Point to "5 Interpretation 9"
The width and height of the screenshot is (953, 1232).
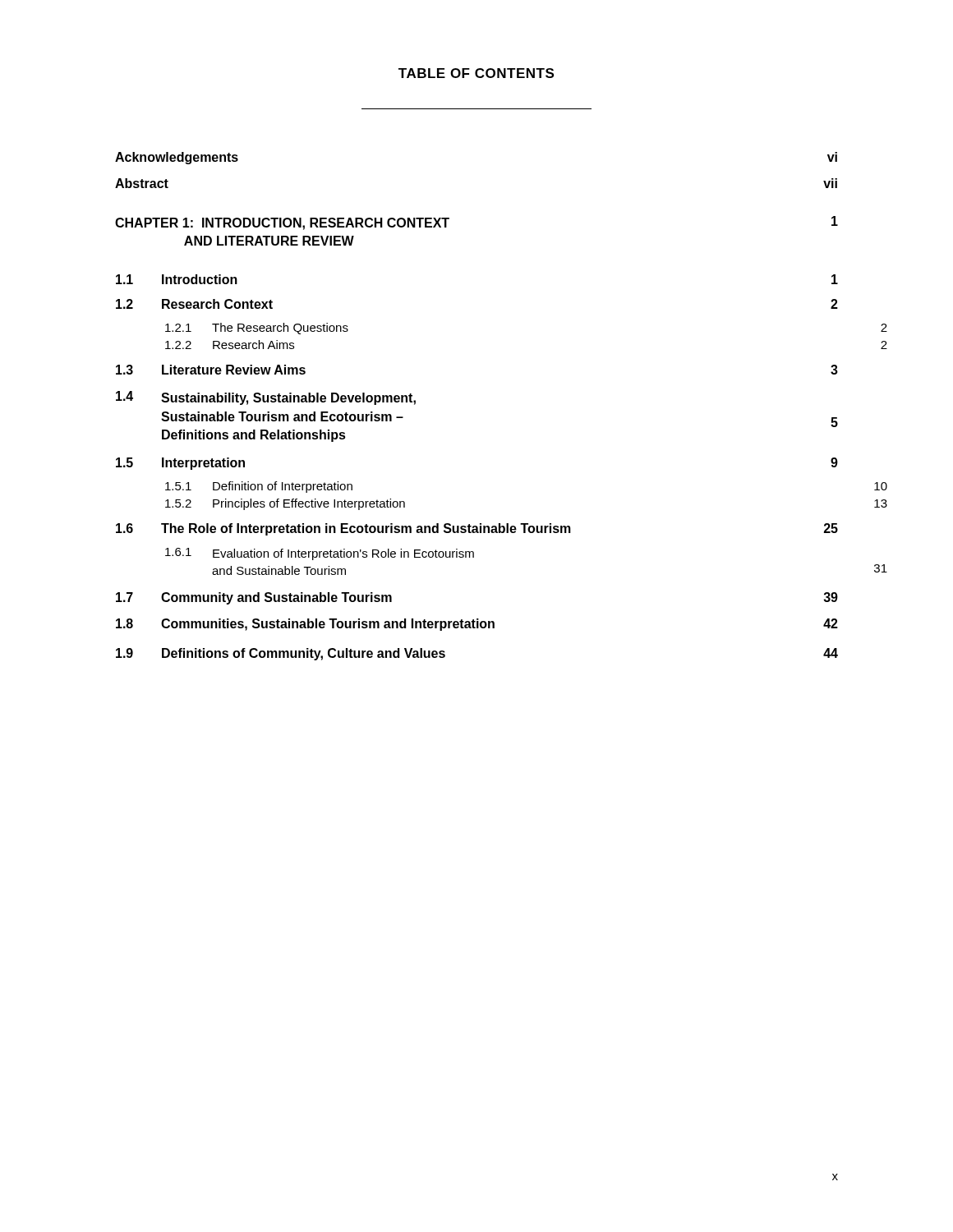tap(212, 464)
